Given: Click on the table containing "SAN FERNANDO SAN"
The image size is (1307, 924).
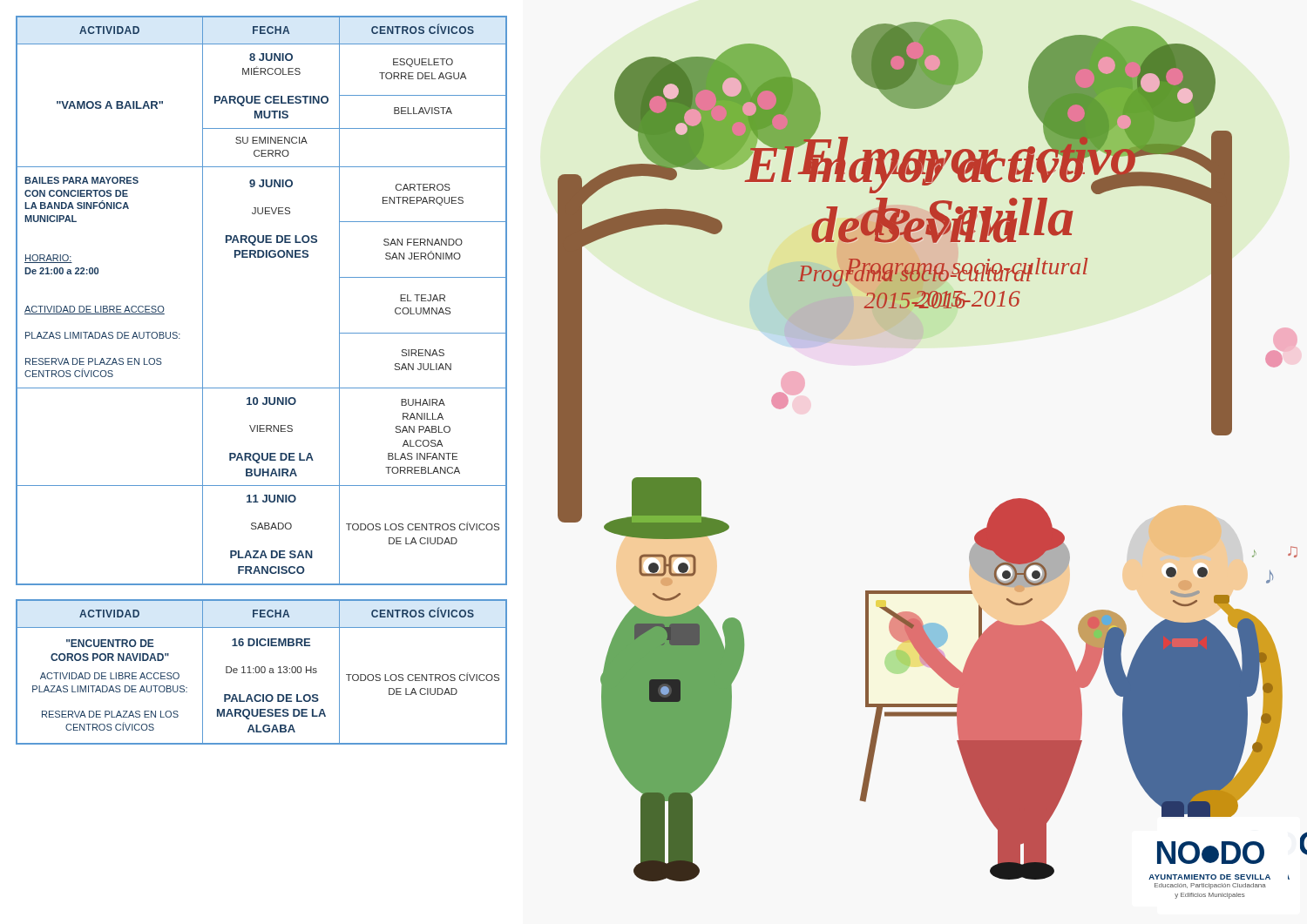Looking at the screenshot, I should tap(261, 300).
